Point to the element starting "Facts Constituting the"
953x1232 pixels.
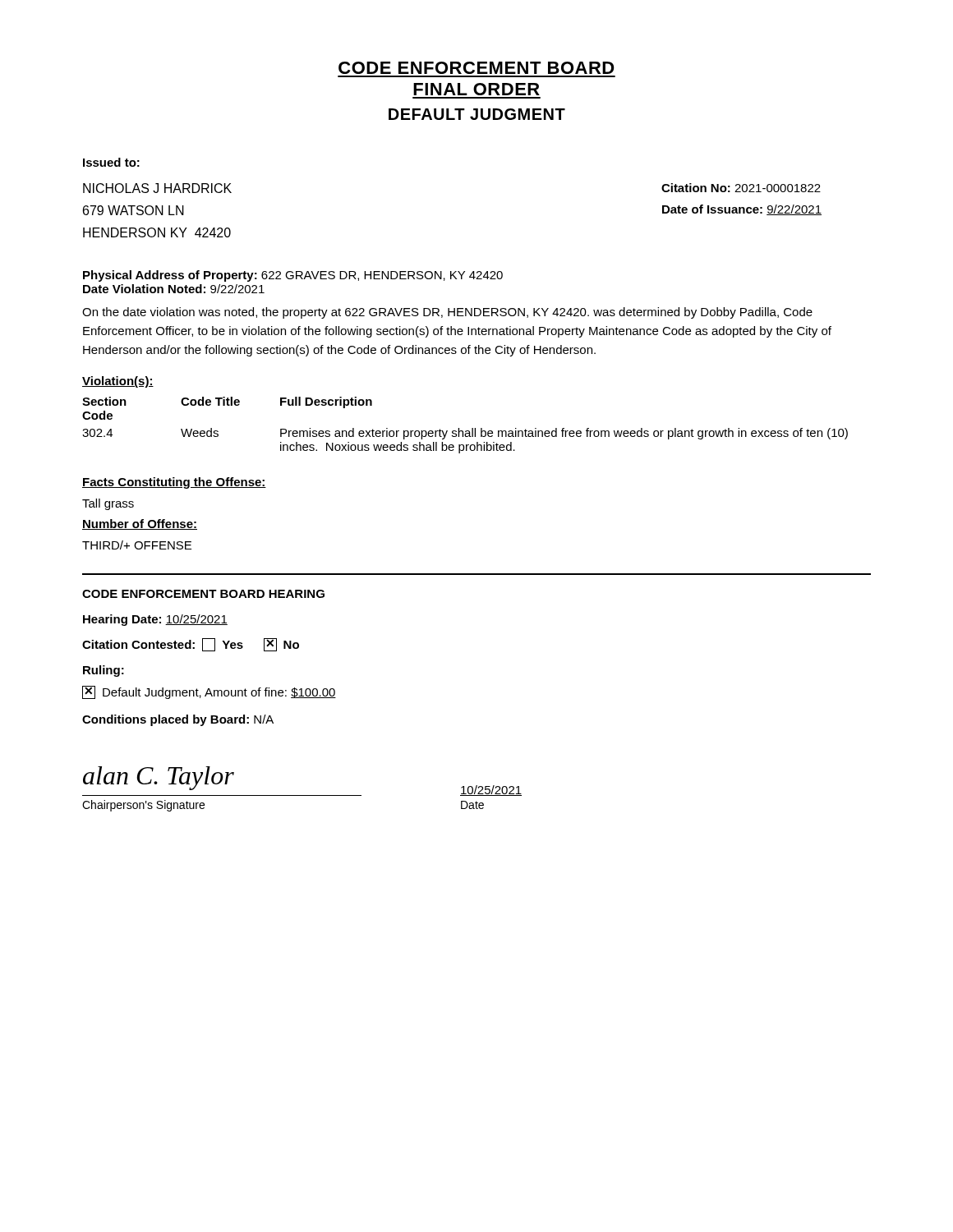click(x=174, y=513)
